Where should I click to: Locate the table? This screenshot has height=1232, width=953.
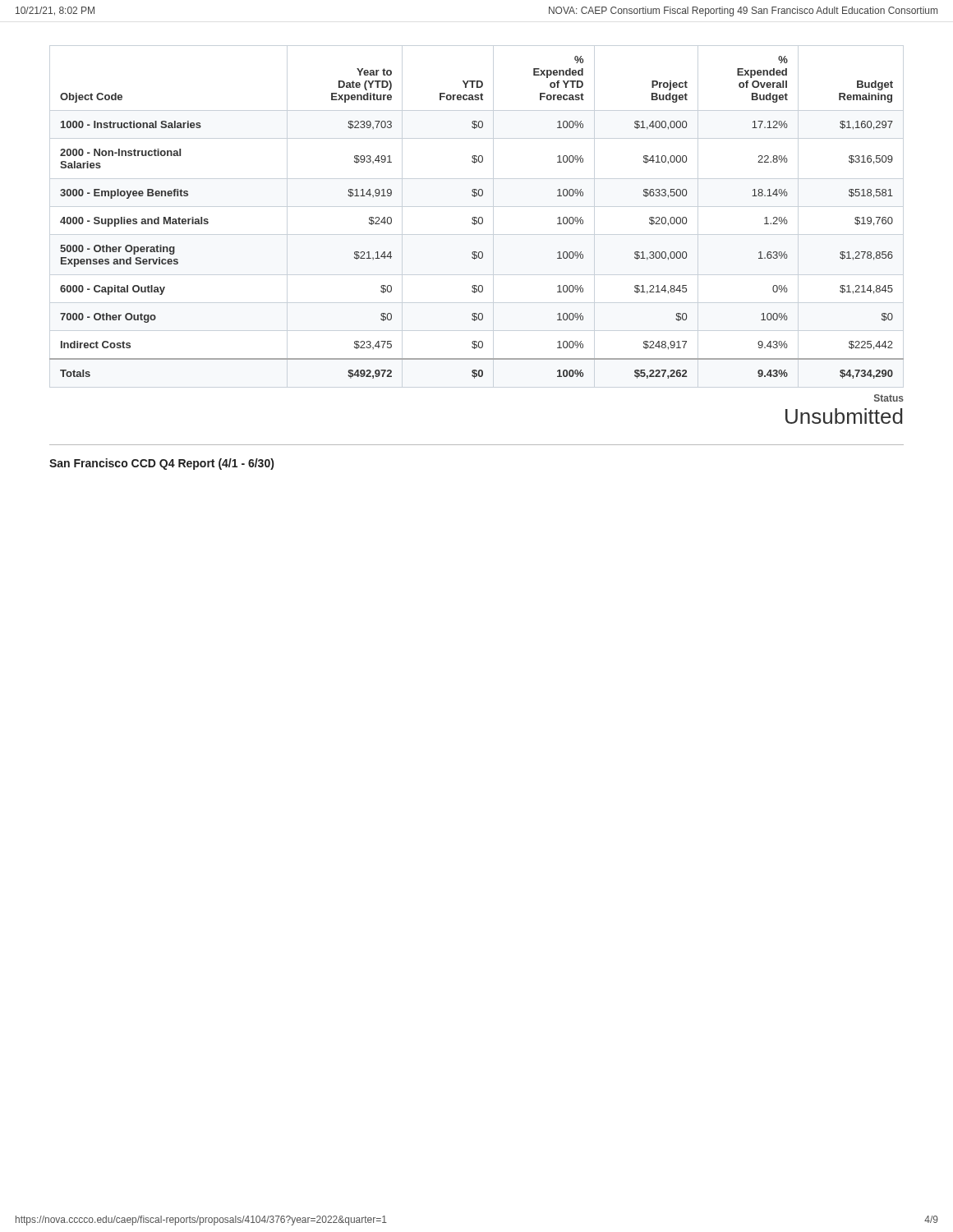pos(476,216)
